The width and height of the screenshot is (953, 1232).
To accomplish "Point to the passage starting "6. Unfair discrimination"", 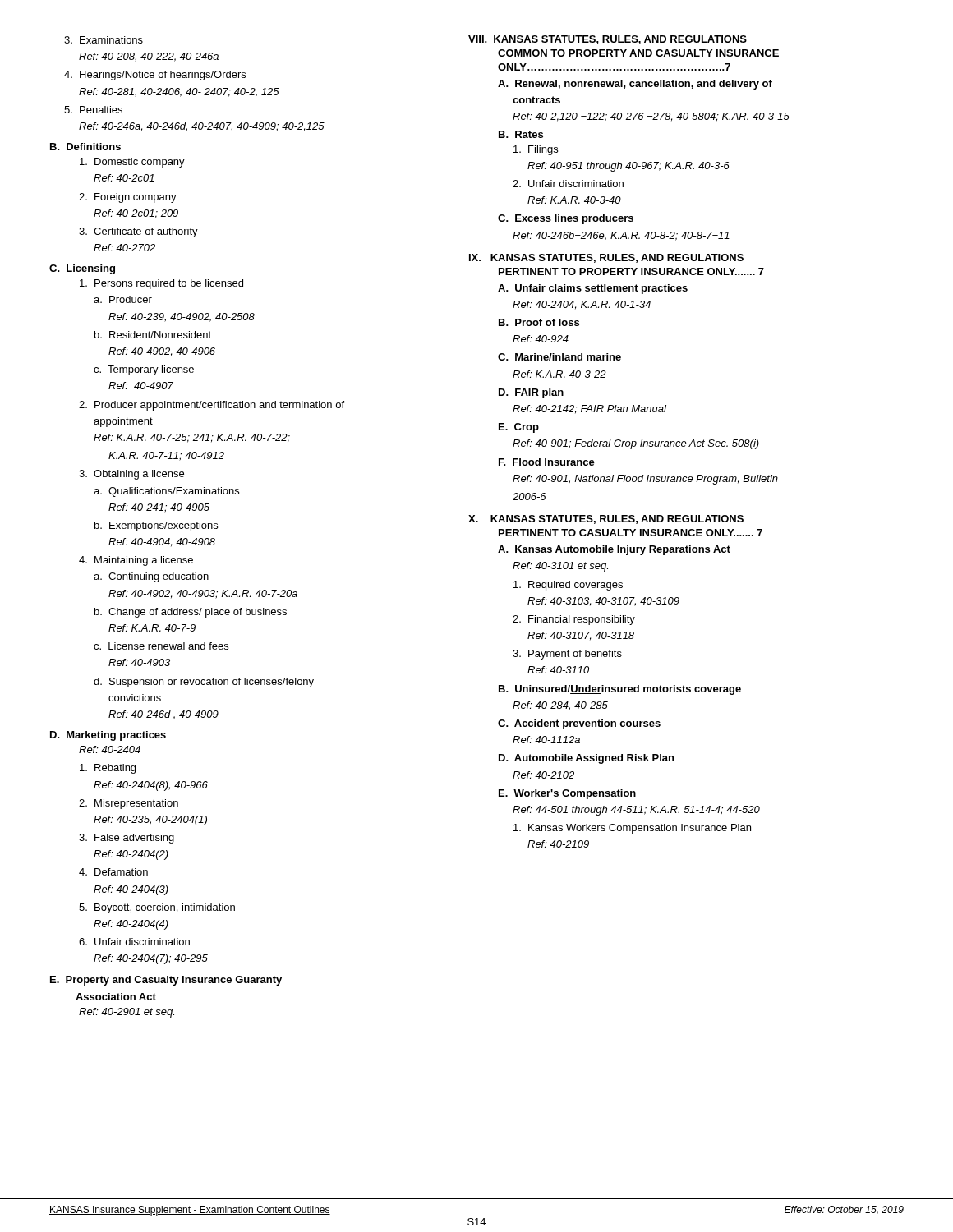I will tap(135, 942).
